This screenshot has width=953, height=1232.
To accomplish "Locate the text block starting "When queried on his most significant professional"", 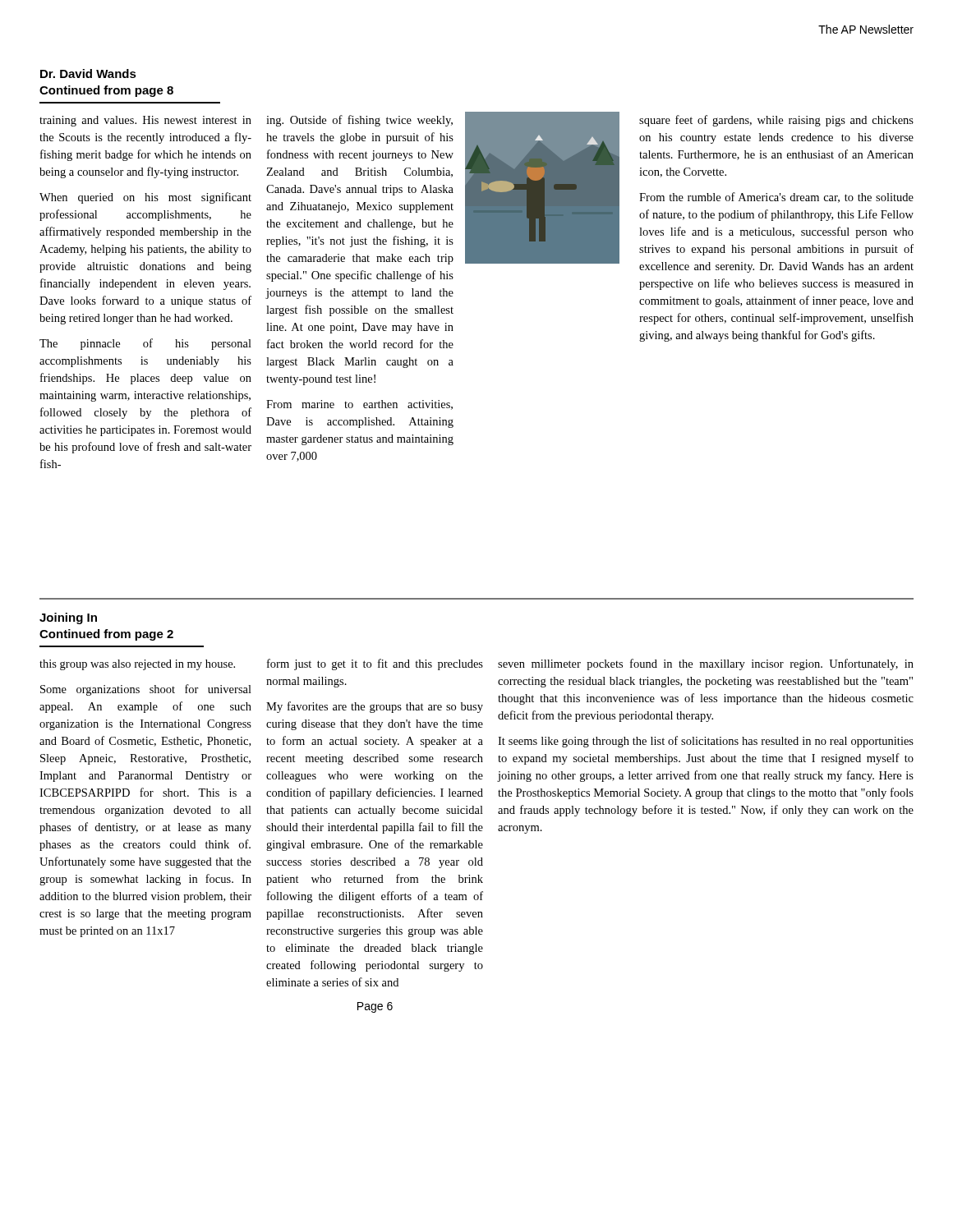I will pyautogui.click(x=145, y=257).
